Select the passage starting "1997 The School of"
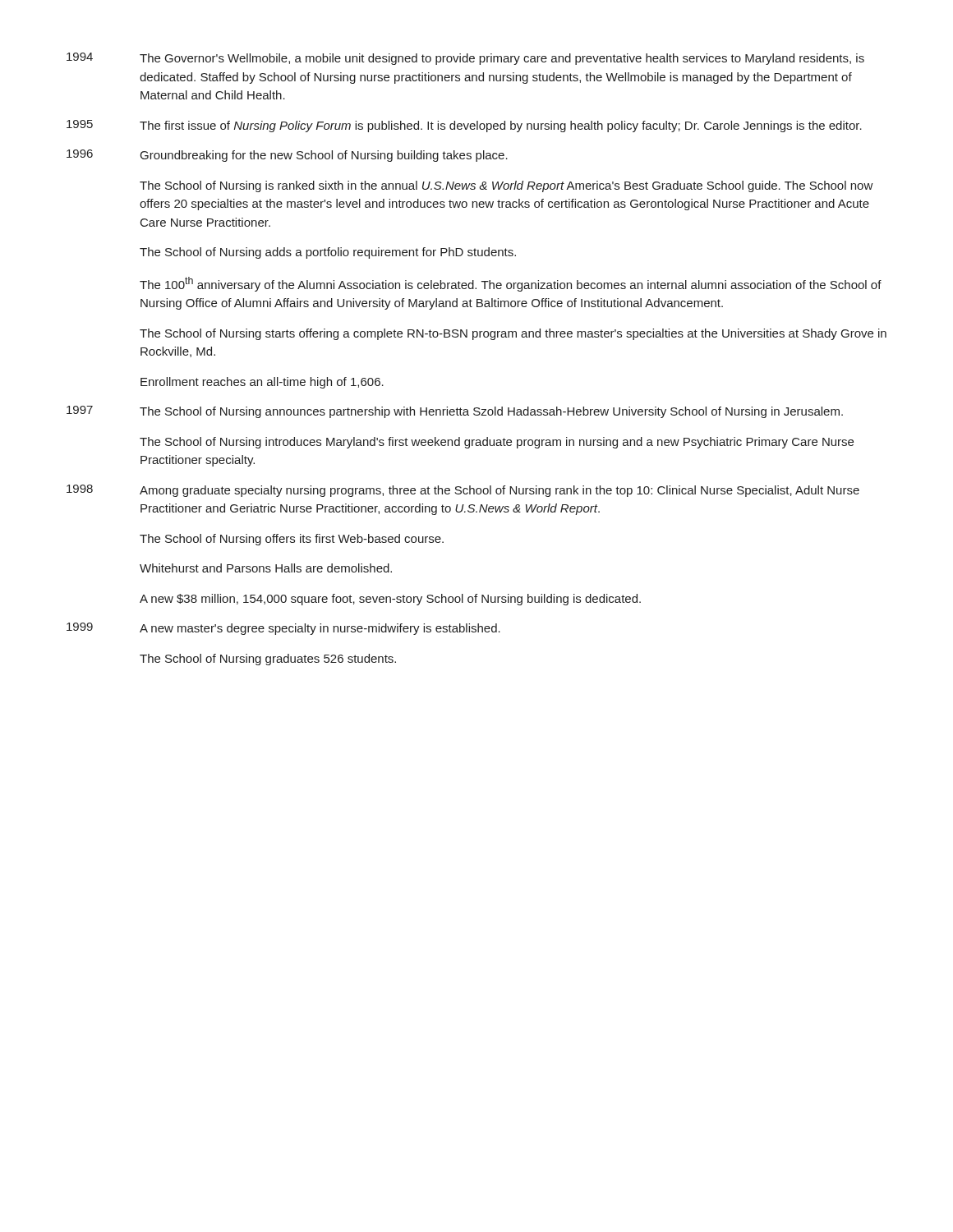The image size is (953, 1232). (x=476, y=412)
